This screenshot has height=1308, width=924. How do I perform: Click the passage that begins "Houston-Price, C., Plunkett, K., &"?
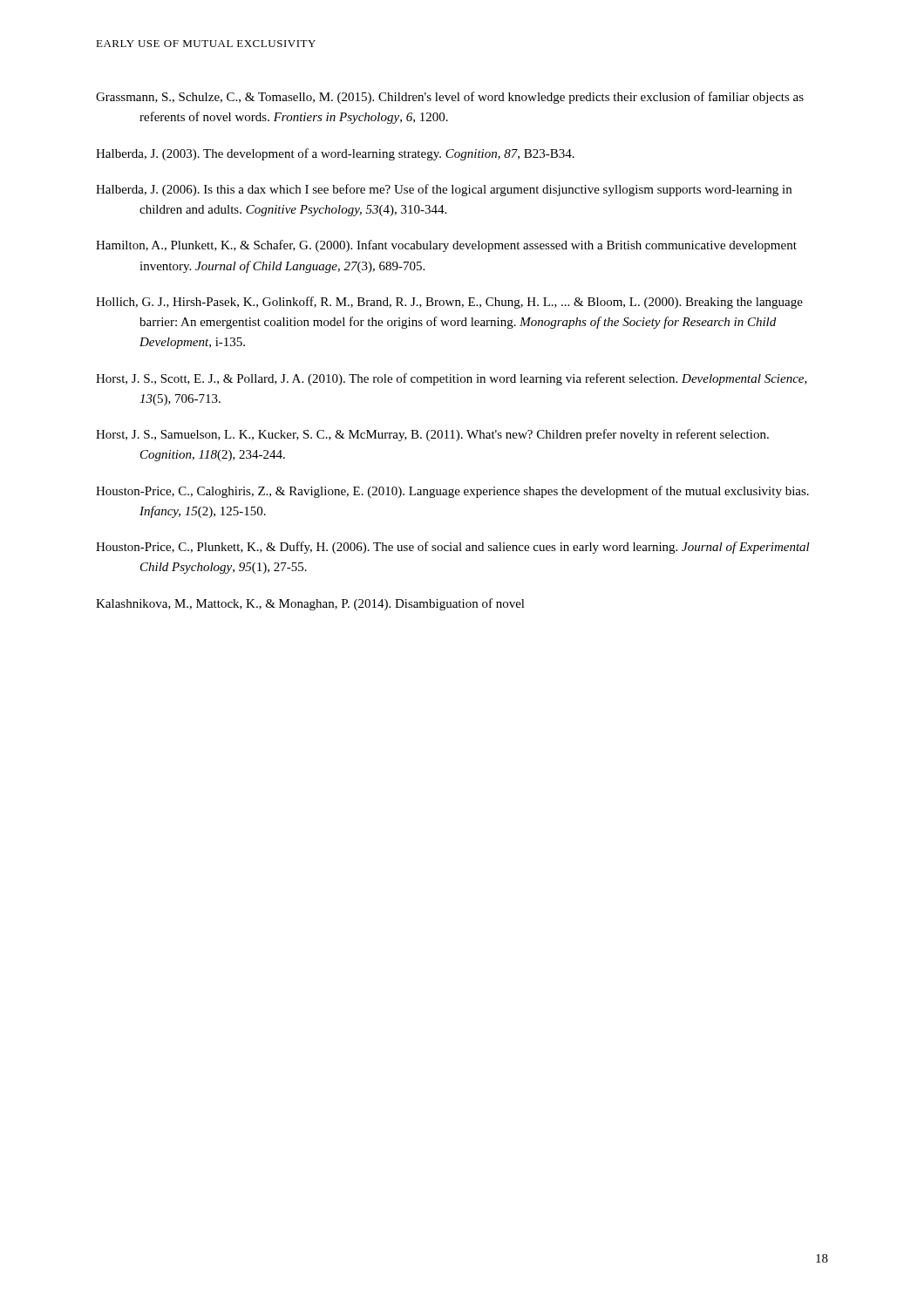453,557
